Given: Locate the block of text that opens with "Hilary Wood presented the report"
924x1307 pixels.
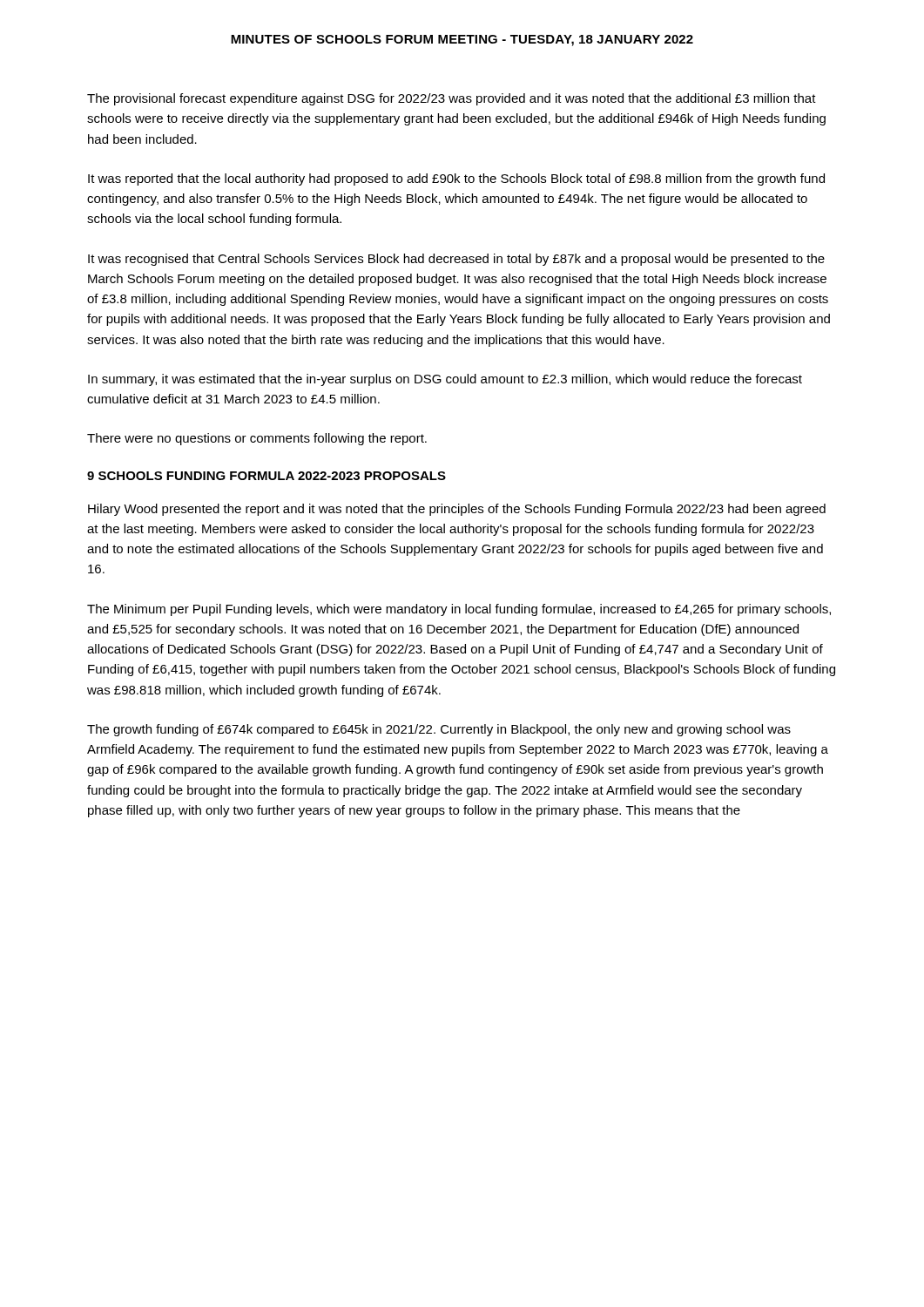Looking at the screenshot, I should 457,538.
